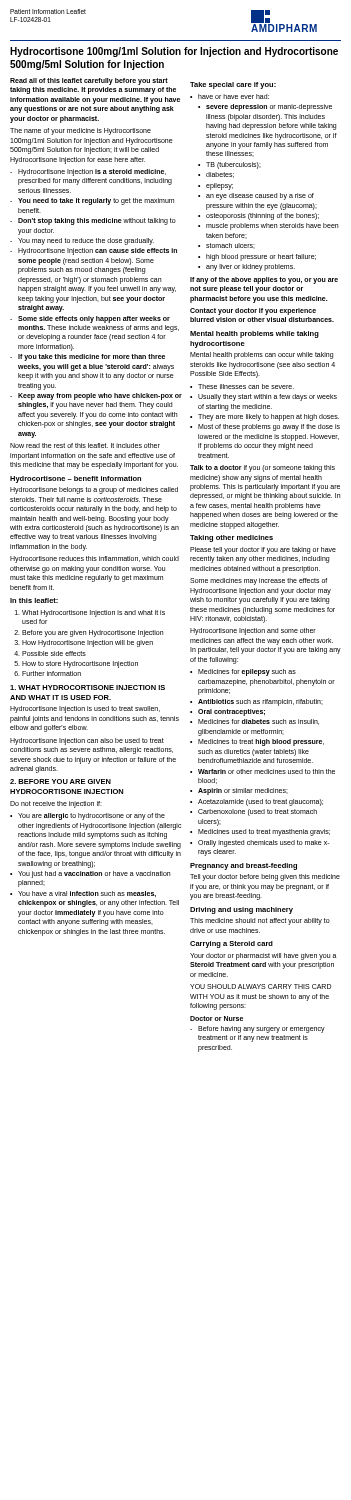Select the text block starting "Hydrocortisone Injection and some other medicines can"

[x=265, y=645]
